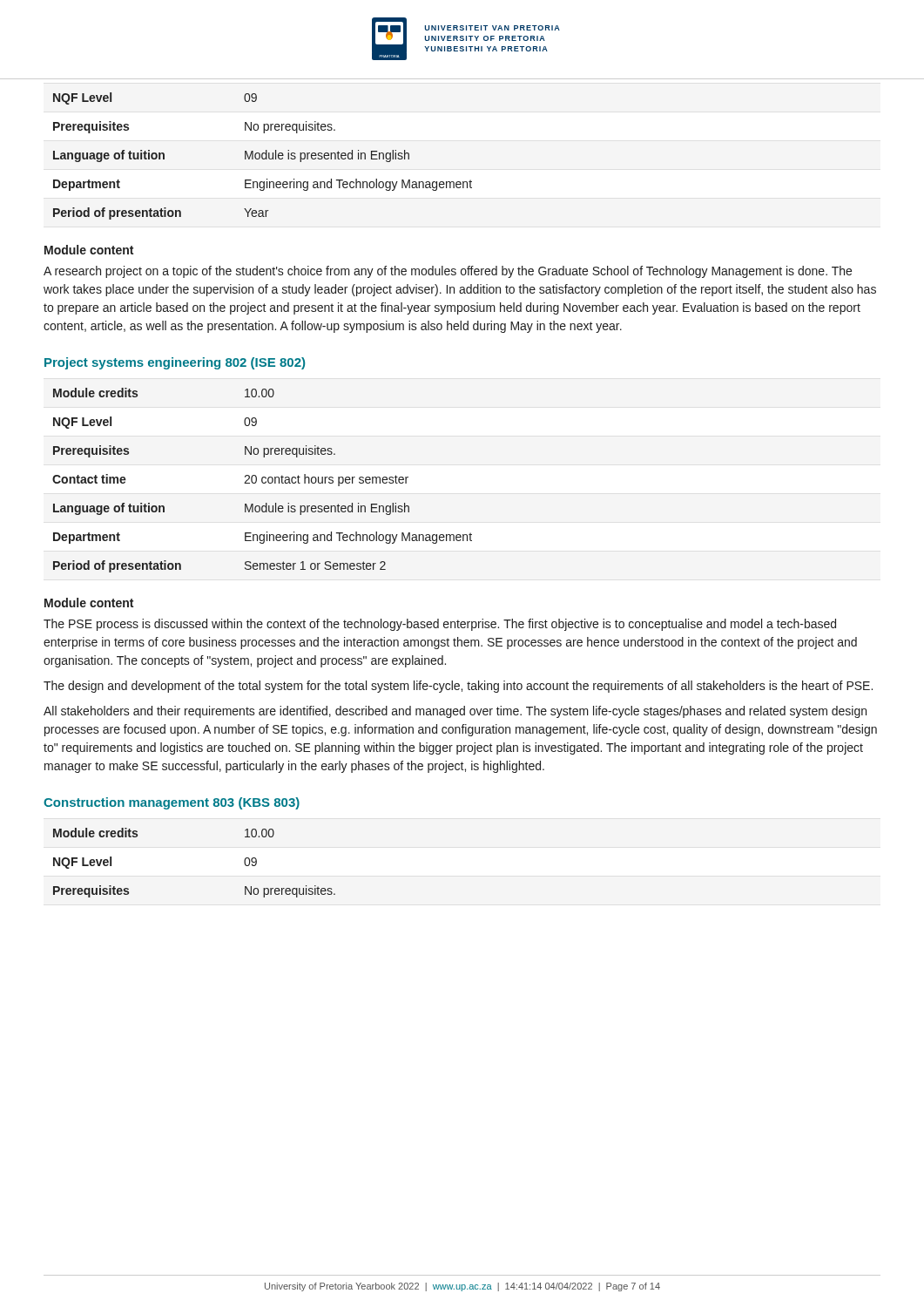This screenshot has height=1307, width=924.
Task: Click the passage that begins "The PSE process"
Action: 450,642
